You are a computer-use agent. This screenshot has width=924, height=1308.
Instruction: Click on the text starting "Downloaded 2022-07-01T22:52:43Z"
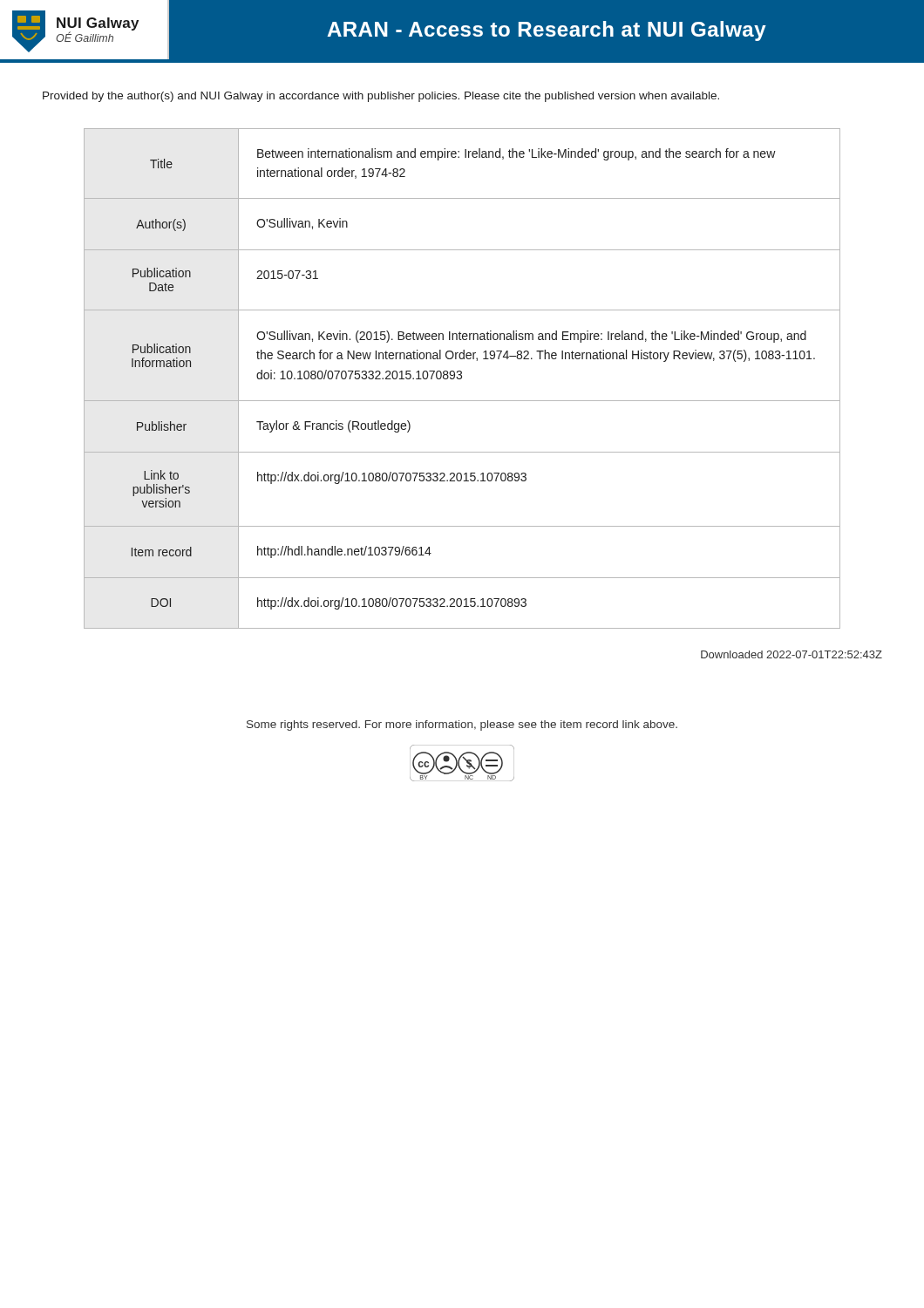click(x=791, y=655)
